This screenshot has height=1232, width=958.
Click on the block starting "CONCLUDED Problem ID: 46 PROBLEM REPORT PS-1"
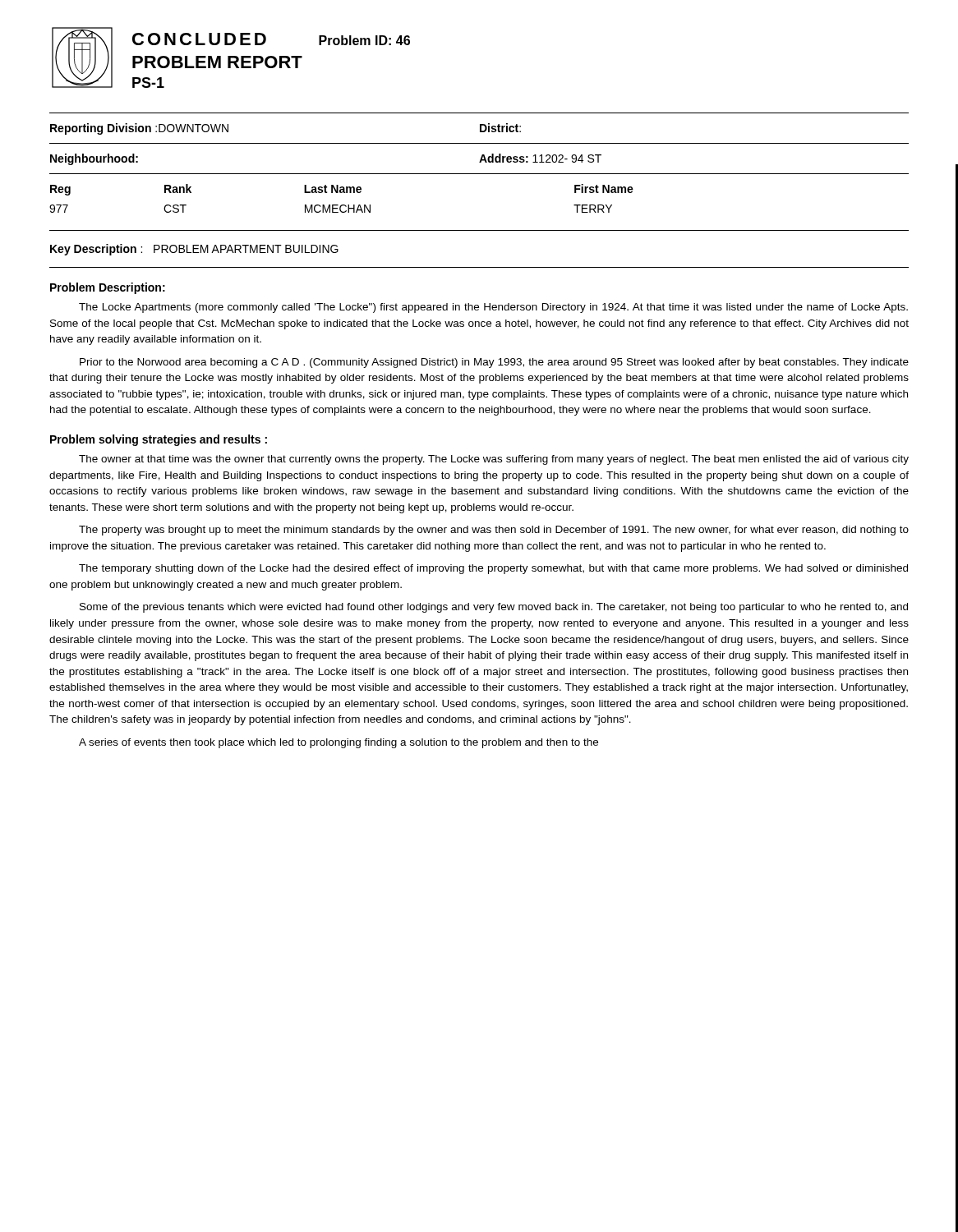(231, 57)
